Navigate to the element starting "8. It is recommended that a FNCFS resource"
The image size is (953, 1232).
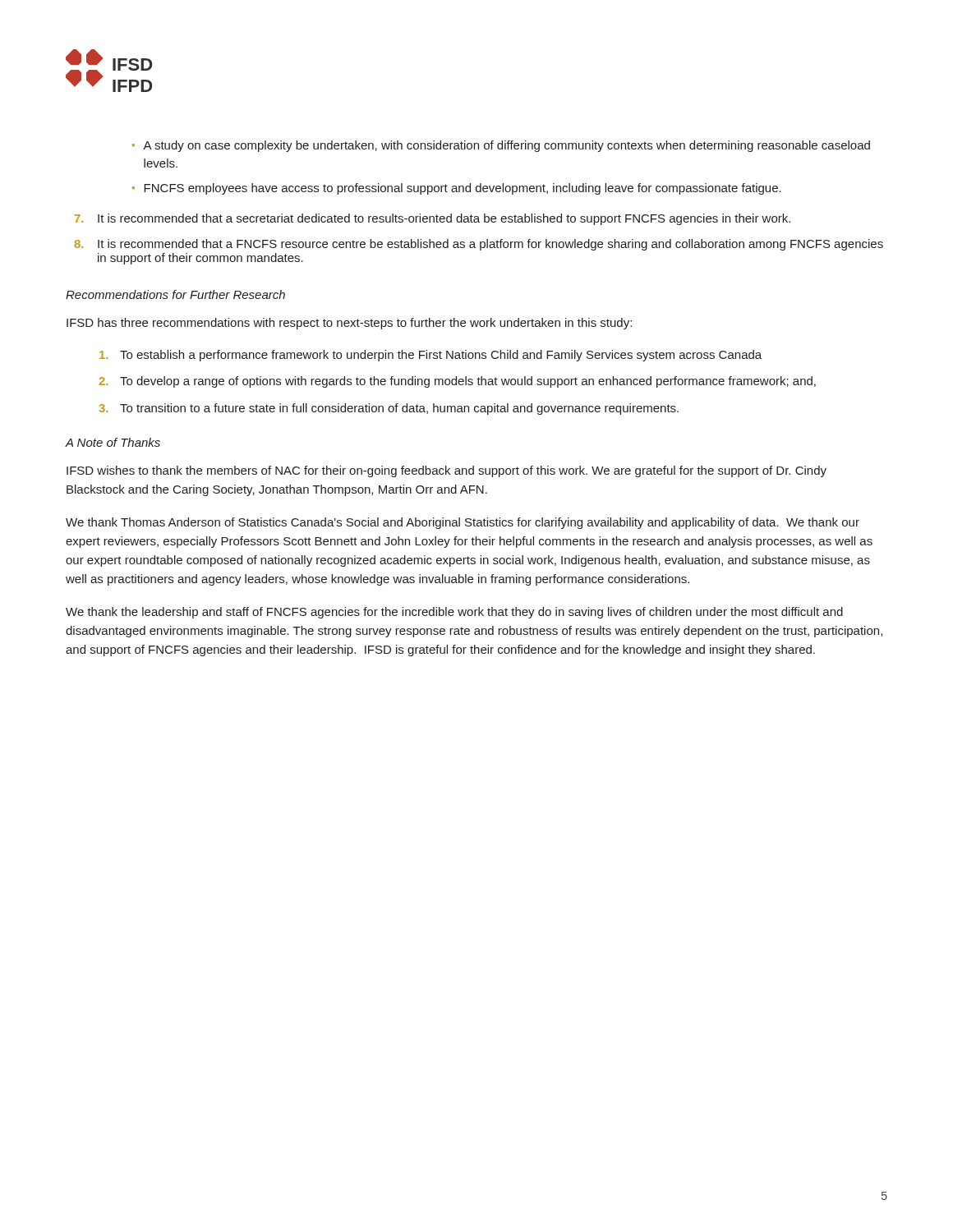pyautogui.click(x=481, y=251)
